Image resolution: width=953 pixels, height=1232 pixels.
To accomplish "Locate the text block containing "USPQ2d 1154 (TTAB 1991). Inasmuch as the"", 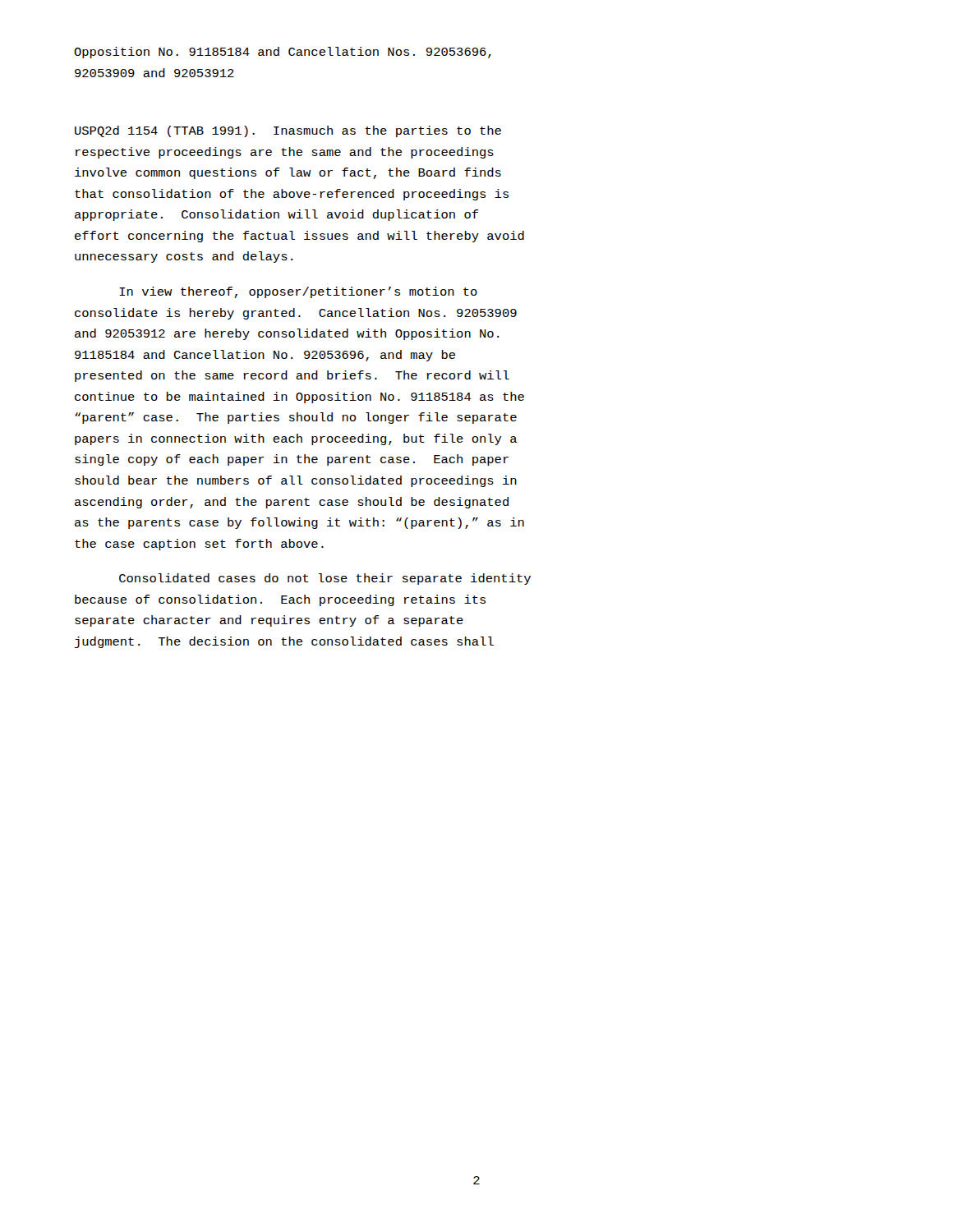I will (x=476, y=388).
